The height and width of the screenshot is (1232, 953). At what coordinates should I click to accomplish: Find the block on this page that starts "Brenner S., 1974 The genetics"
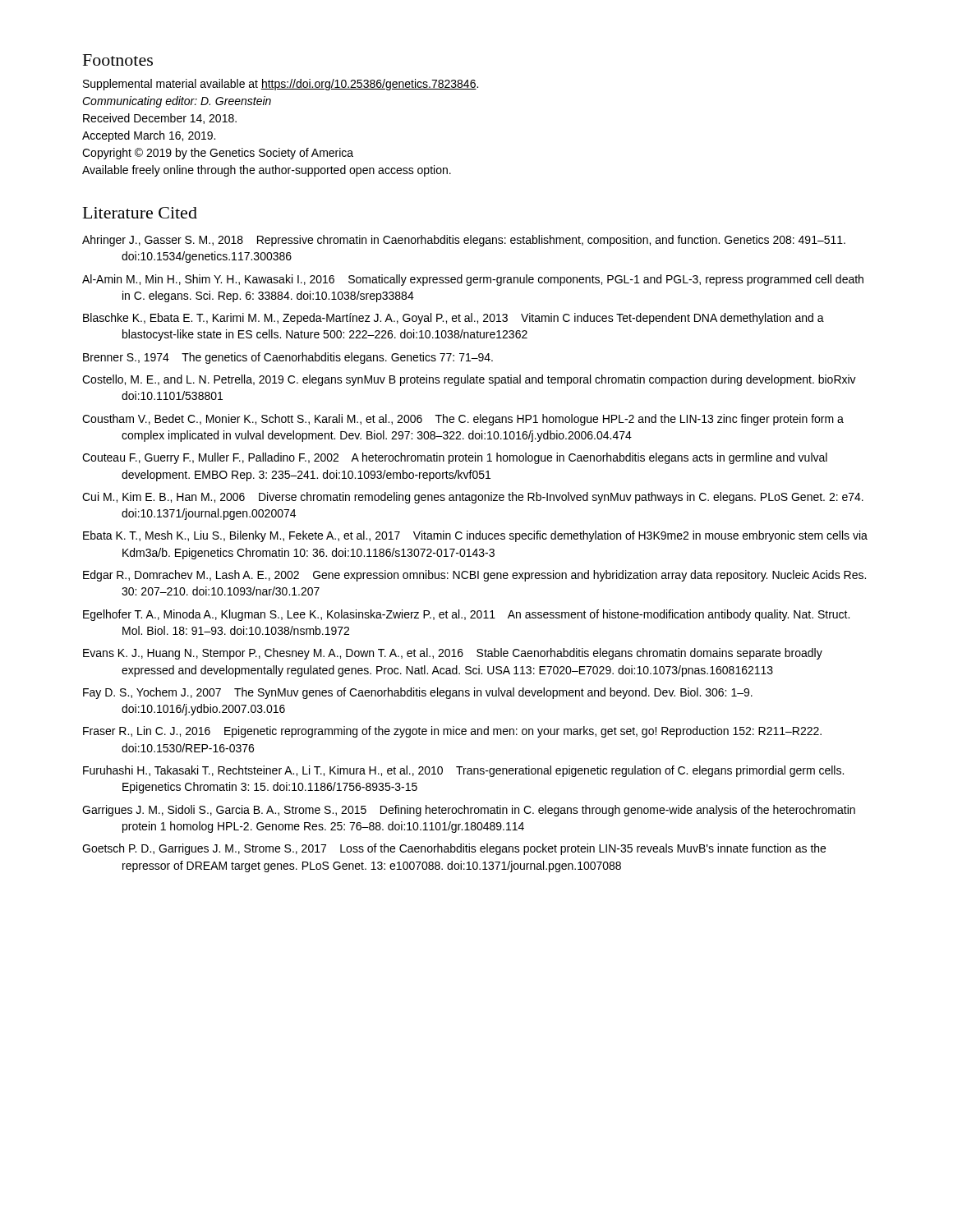click(288, 357)
